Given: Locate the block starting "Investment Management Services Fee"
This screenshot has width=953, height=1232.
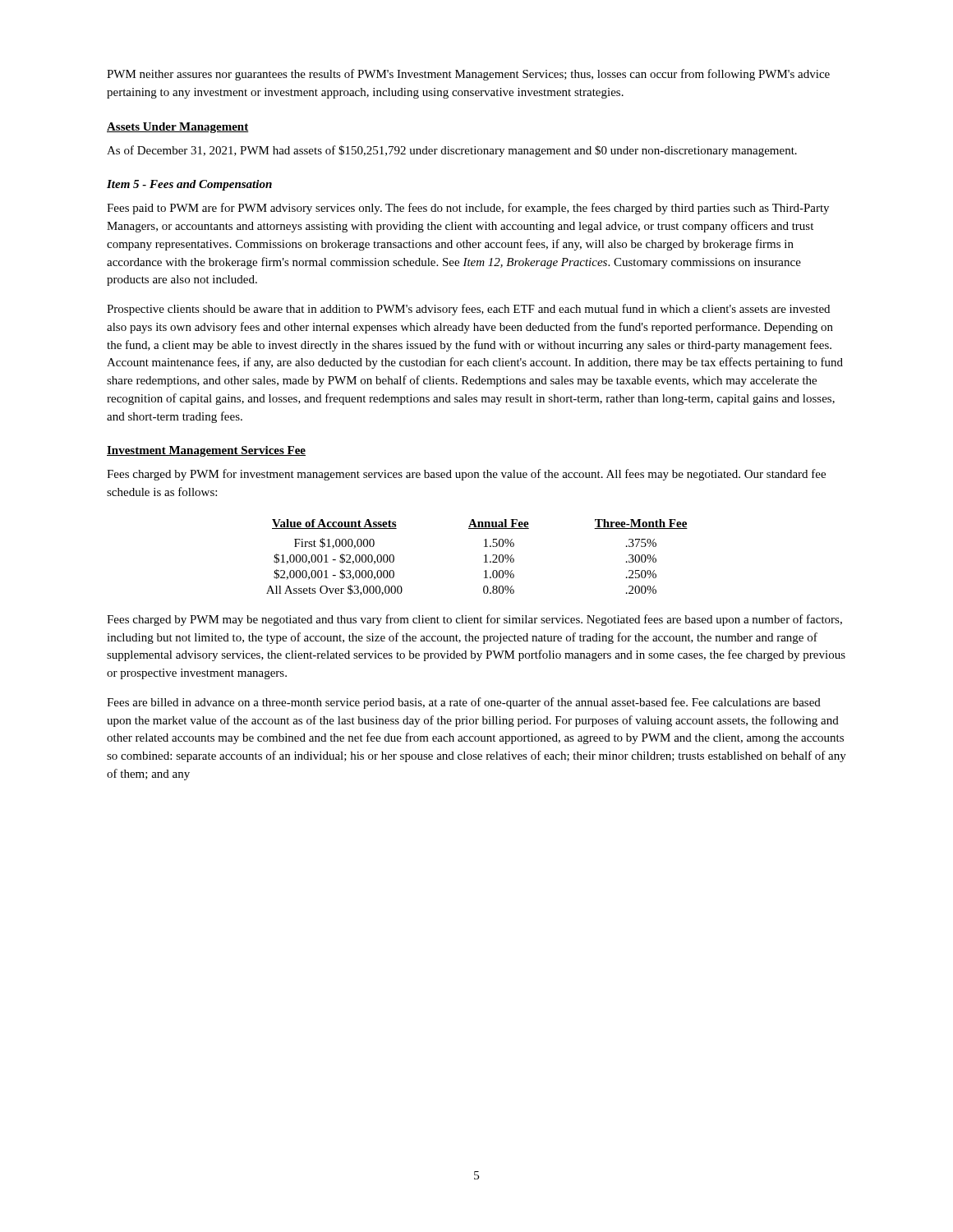Looking at the screenshot, I should tap(206, 450).
